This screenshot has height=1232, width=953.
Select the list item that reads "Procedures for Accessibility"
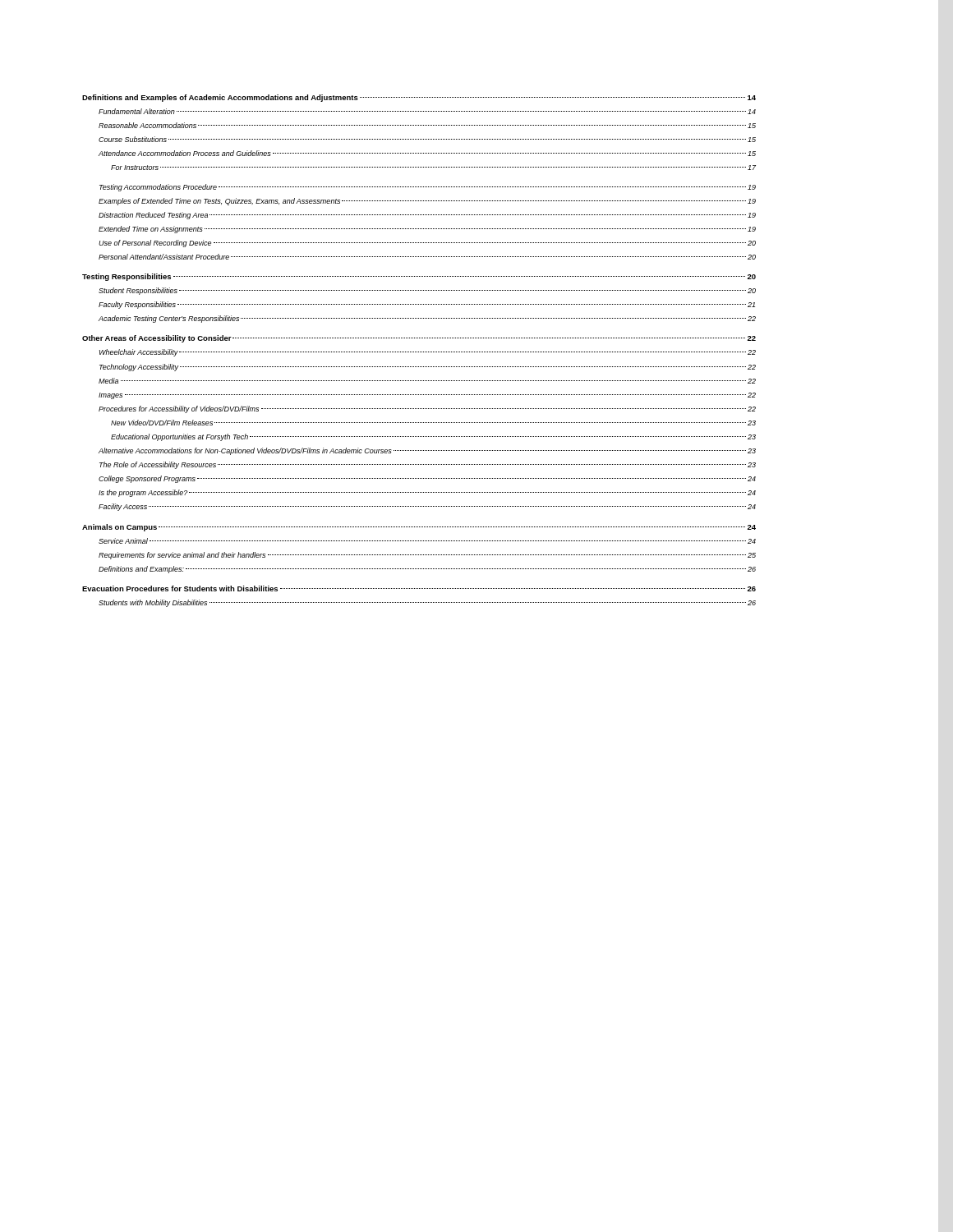click(x=427, y=409)
